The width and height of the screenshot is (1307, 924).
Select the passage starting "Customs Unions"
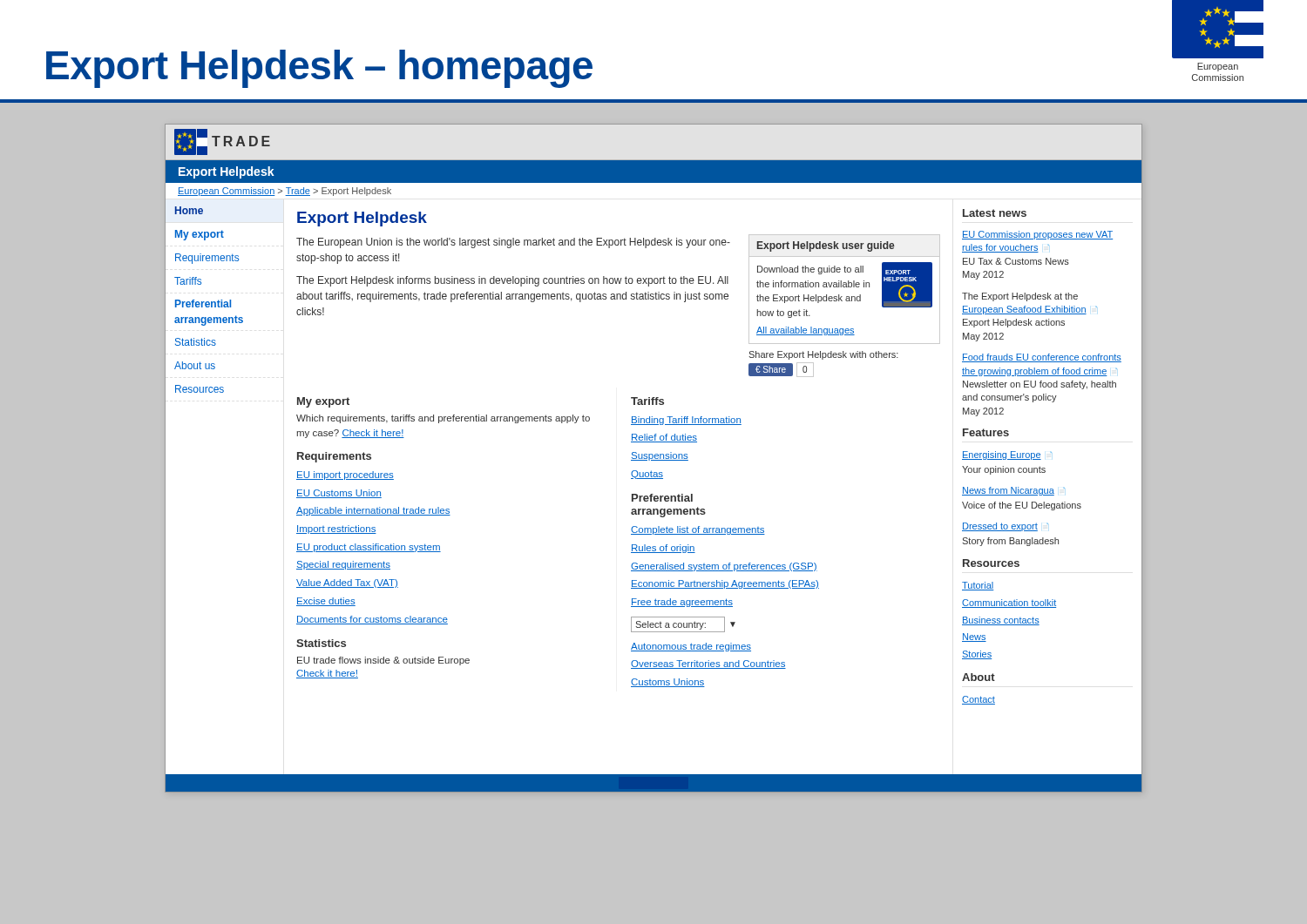668,683
